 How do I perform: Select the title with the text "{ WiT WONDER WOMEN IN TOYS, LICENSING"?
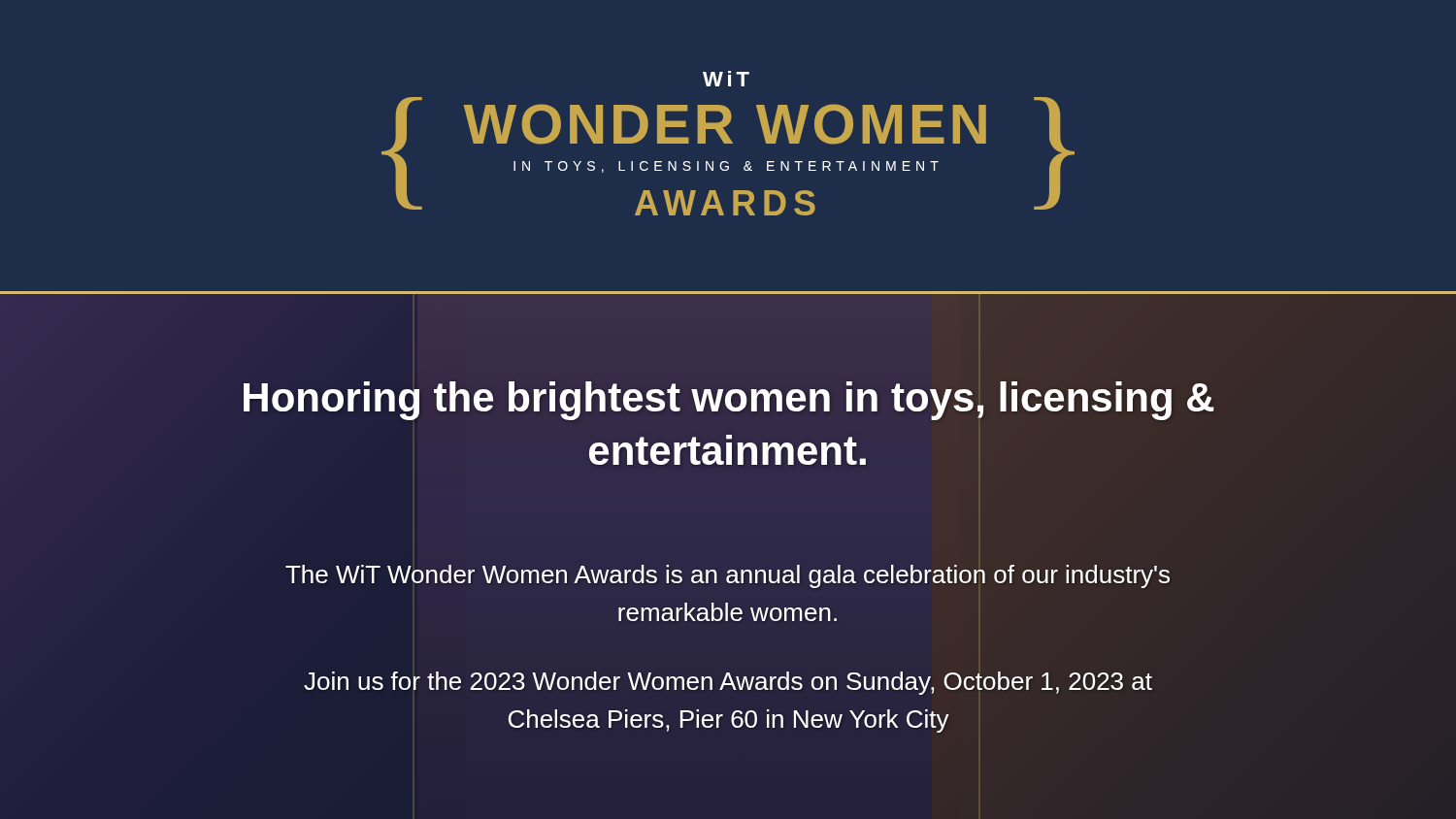(728, 146)
